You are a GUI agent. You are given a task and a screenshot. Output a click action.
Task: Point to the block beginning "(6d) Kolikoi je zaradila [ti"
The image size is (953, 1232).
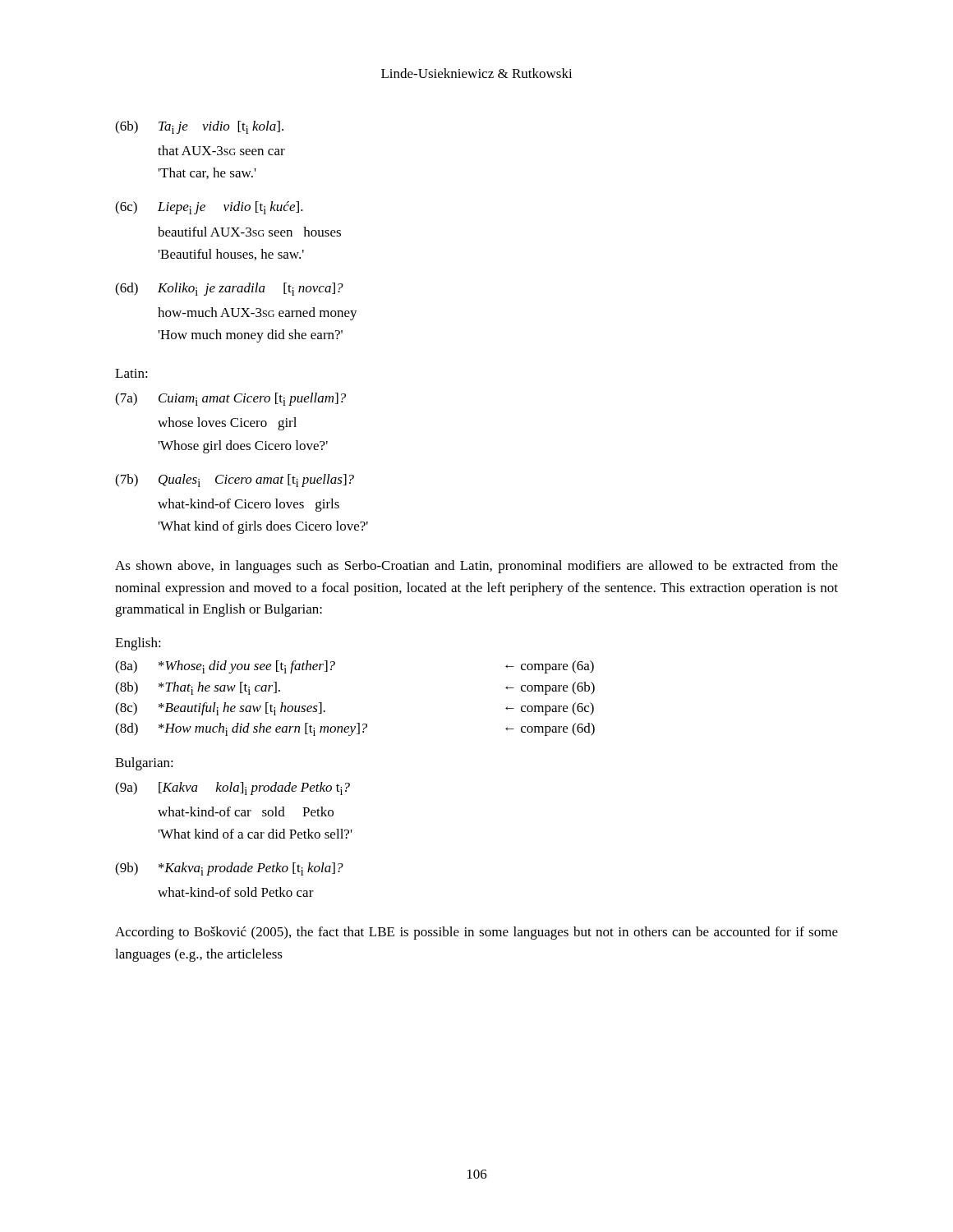229,289
